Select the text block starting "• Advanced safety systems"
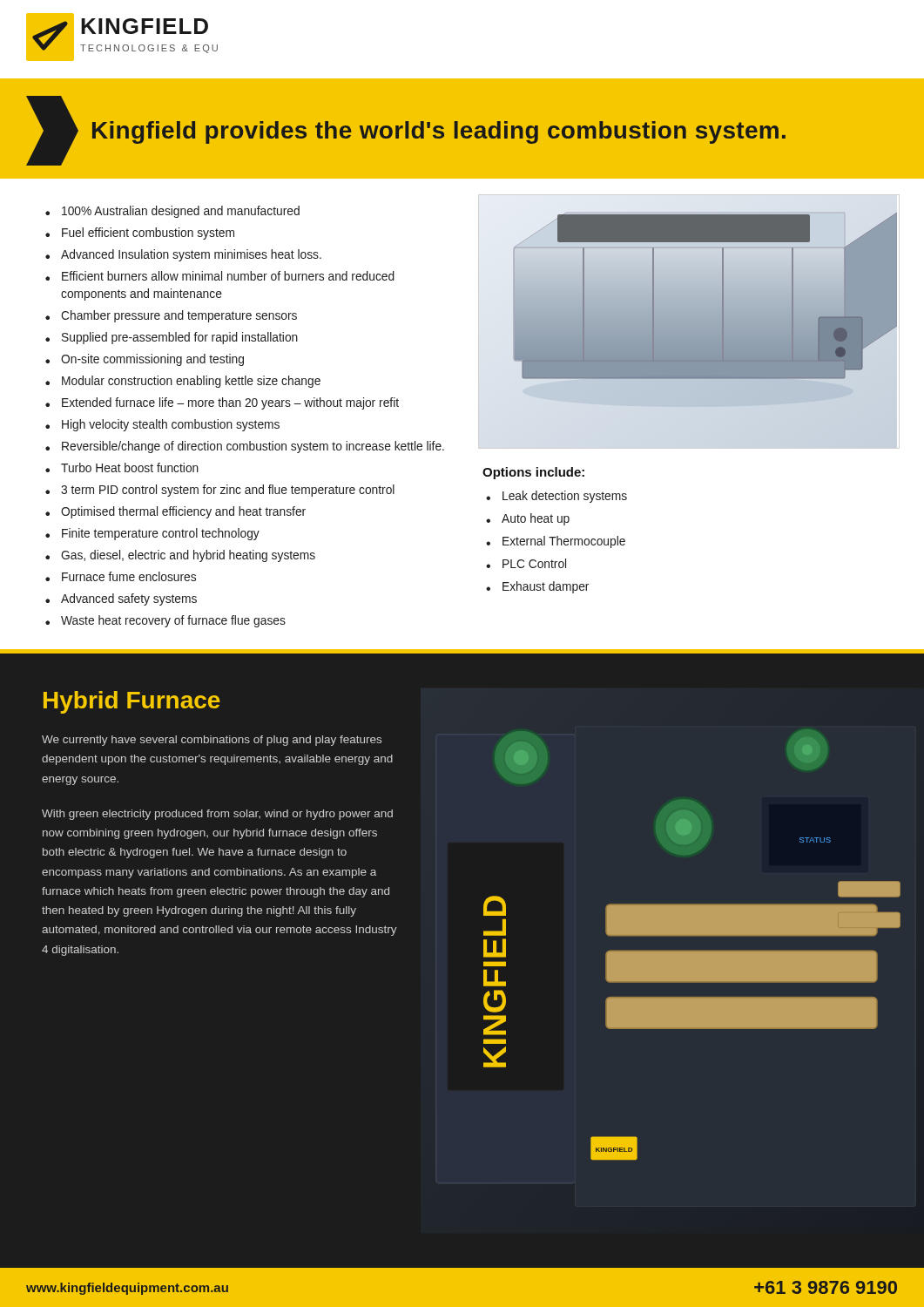924x1307 pixels. pos(121,599)
